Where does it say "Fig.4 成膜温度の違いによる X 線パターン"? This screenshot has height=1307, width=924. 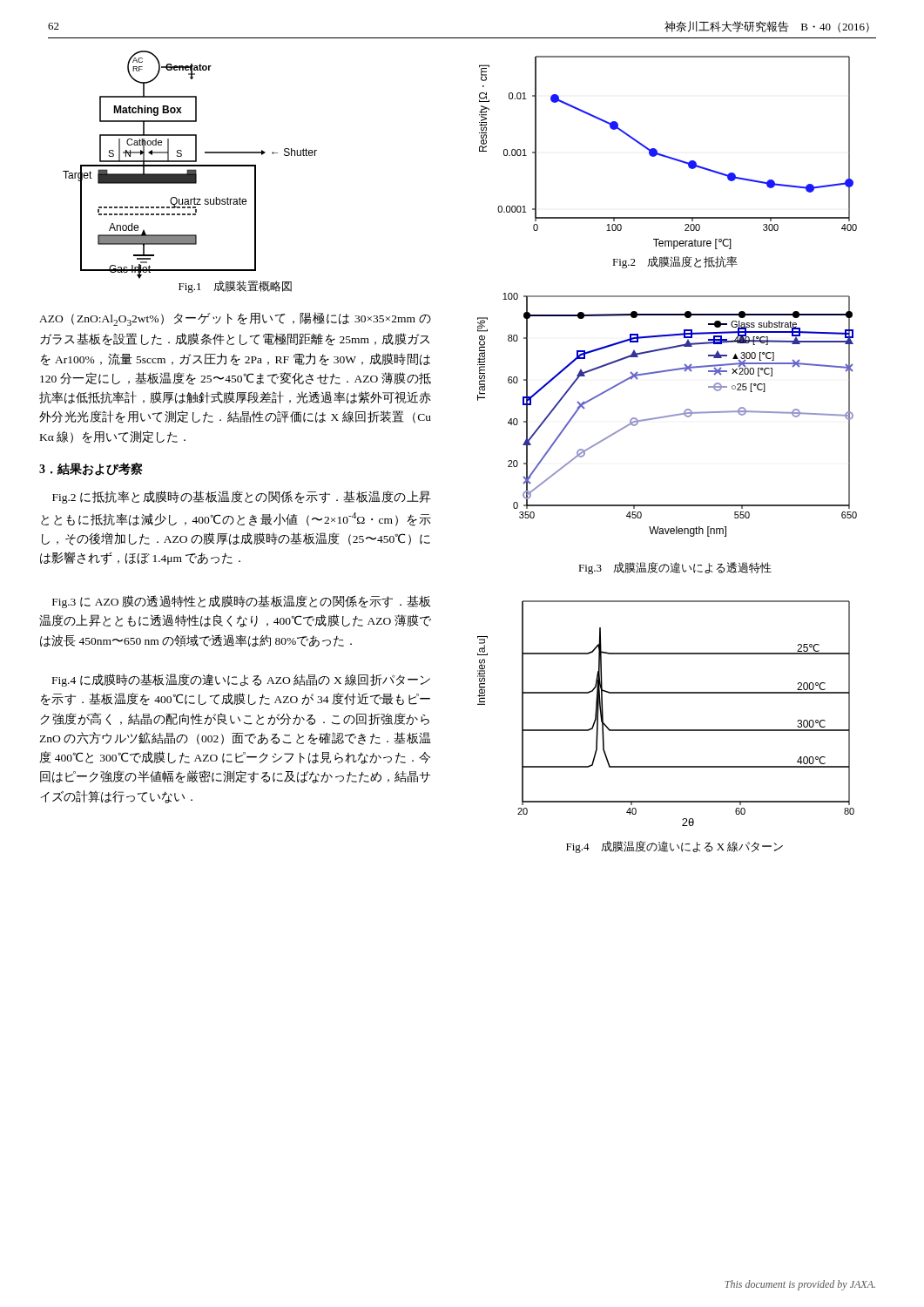coord(675,847)
